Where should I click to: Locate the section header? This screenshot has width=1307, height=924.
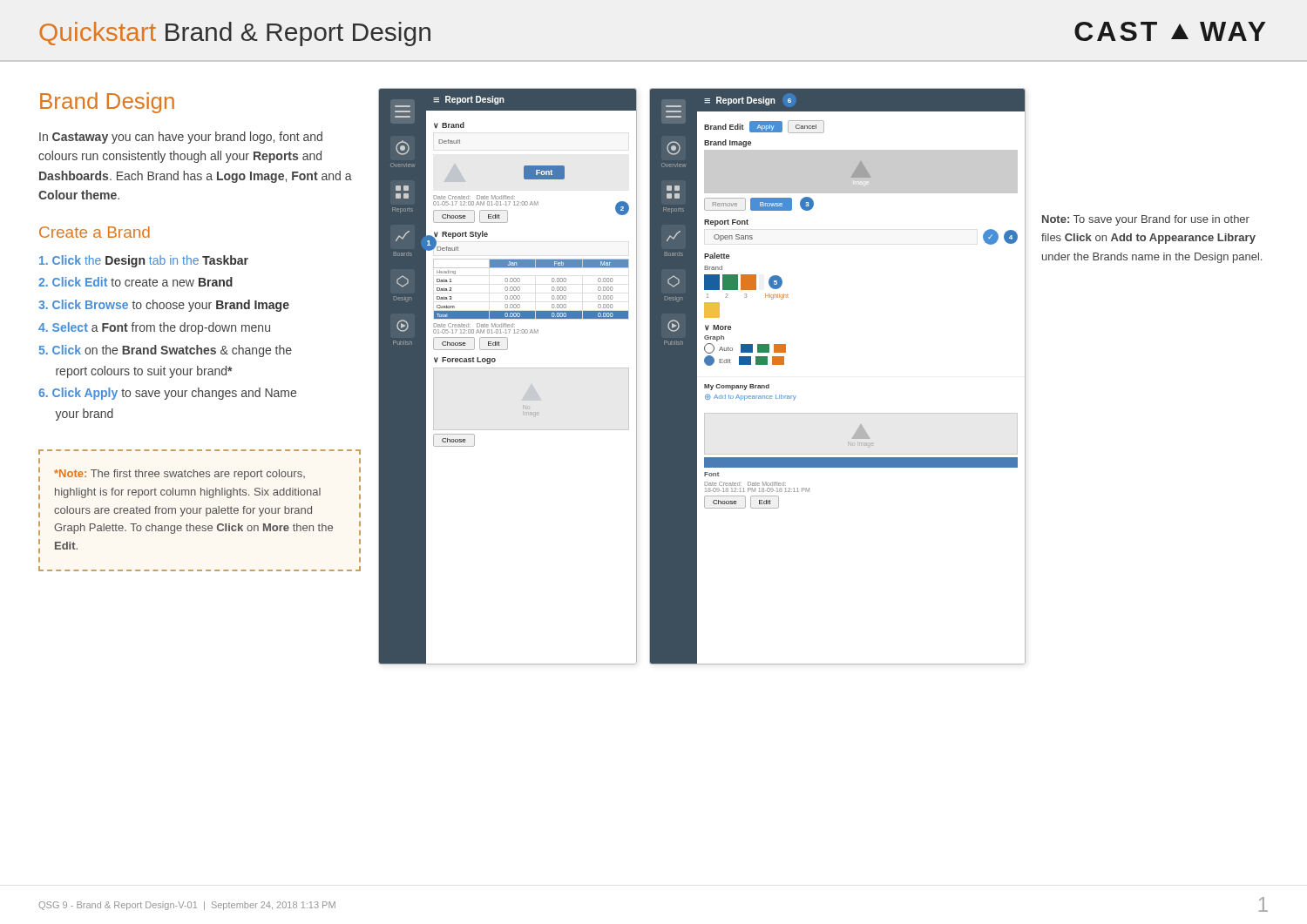point(94,232)
